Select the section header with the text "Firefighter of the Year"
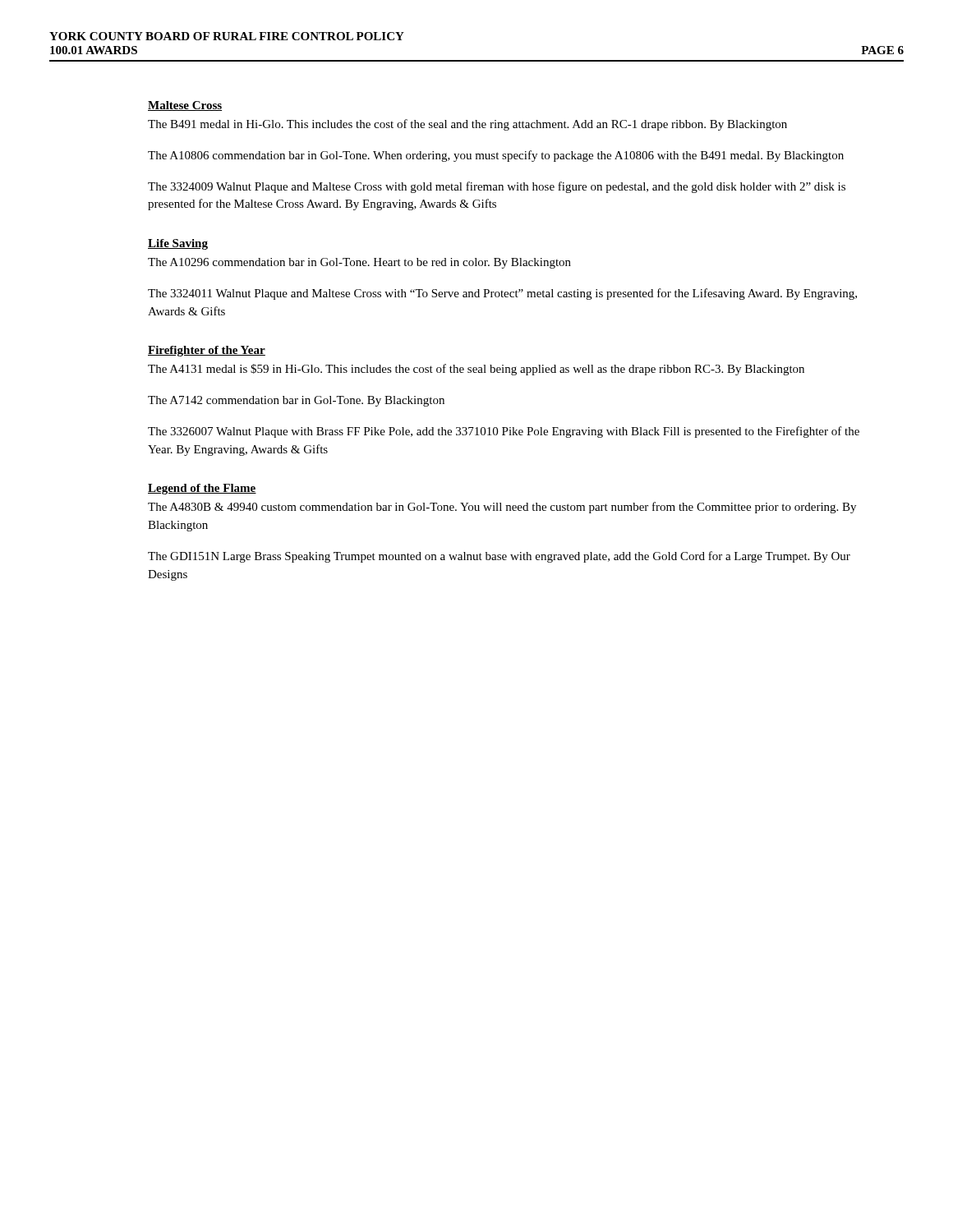The width and height of the screenshot is (953, 1232). [206, 350]
